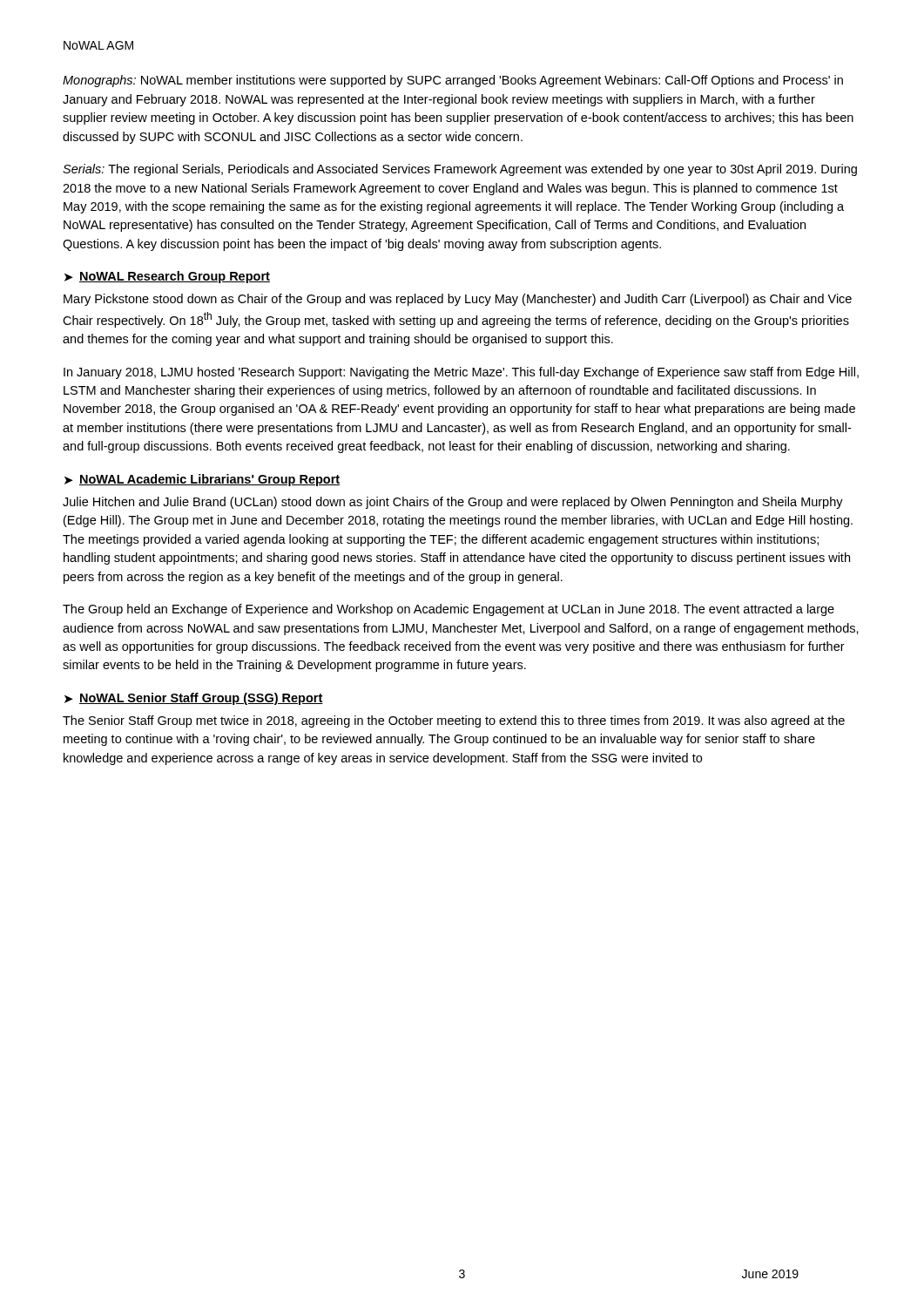This screenshot has width=924, height=1307.
Task: Point to the region starting "In January 2018, LJMU hosted 'Research Support: Navigating"
Action: pos(461,409)
